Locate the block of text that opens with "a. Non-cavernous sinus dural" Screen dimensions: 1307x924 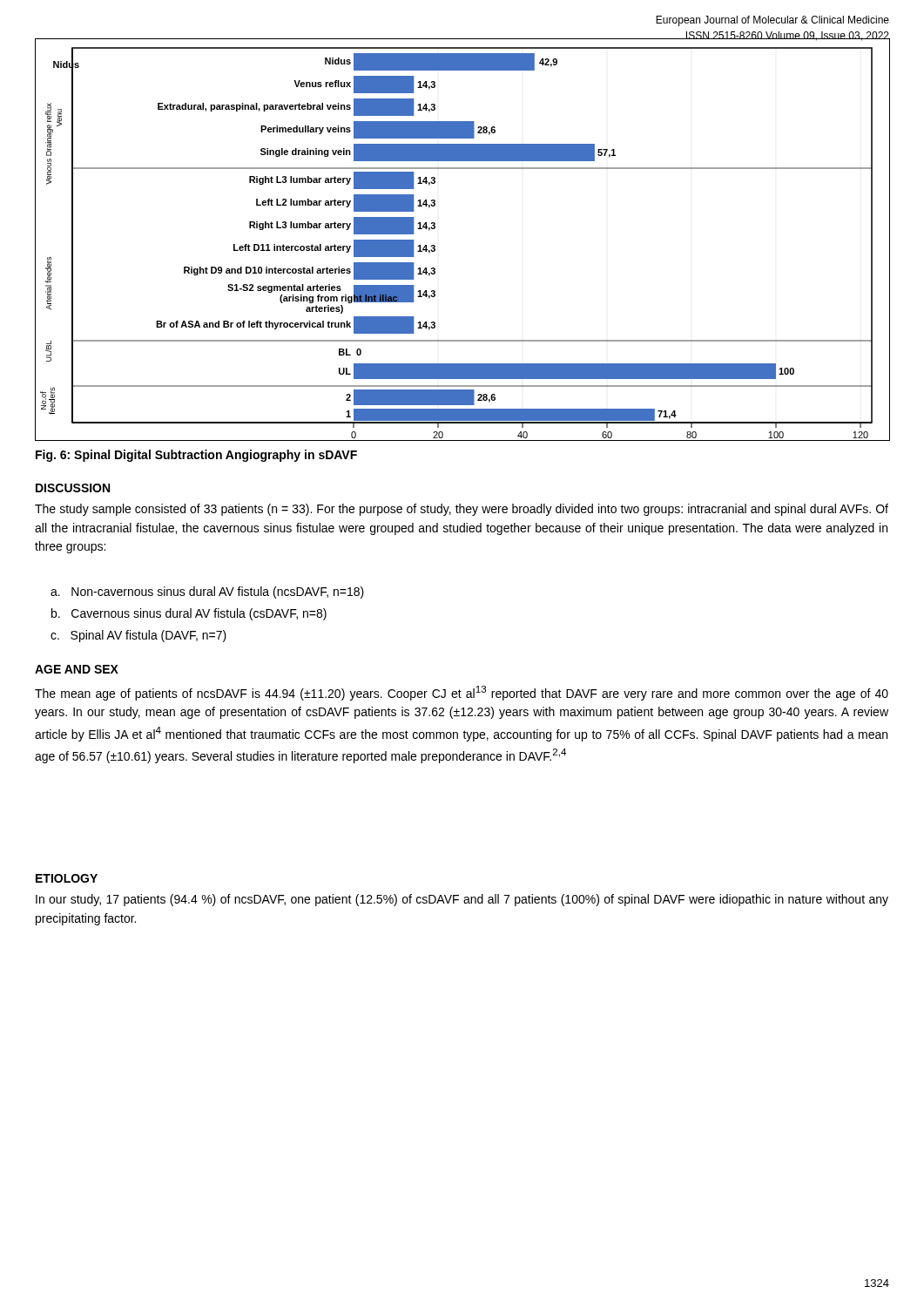pyautogui.click(x=207, y=592)
